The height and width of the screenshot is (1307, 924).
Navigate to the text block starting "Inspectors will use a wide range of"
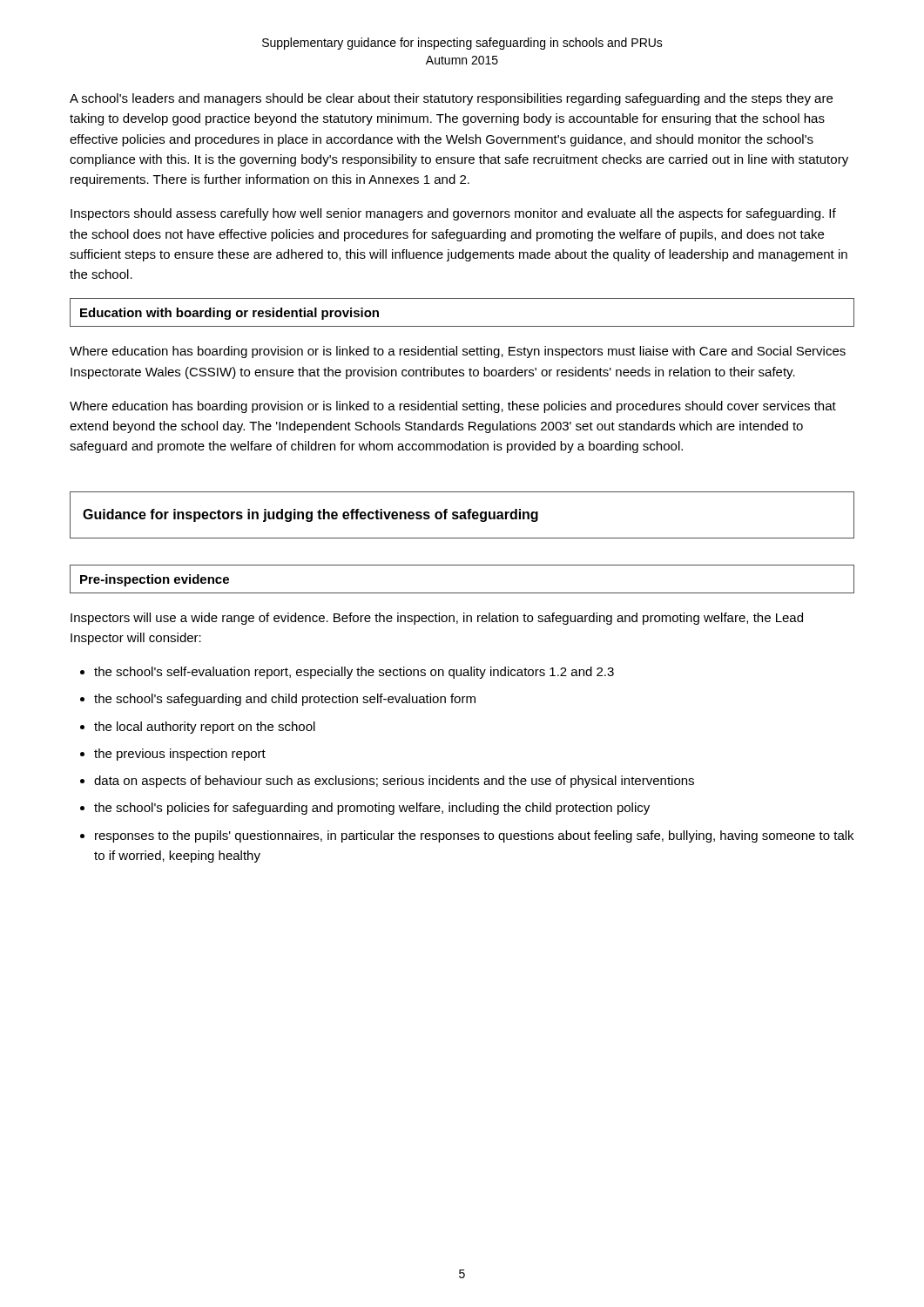(437, 627)
